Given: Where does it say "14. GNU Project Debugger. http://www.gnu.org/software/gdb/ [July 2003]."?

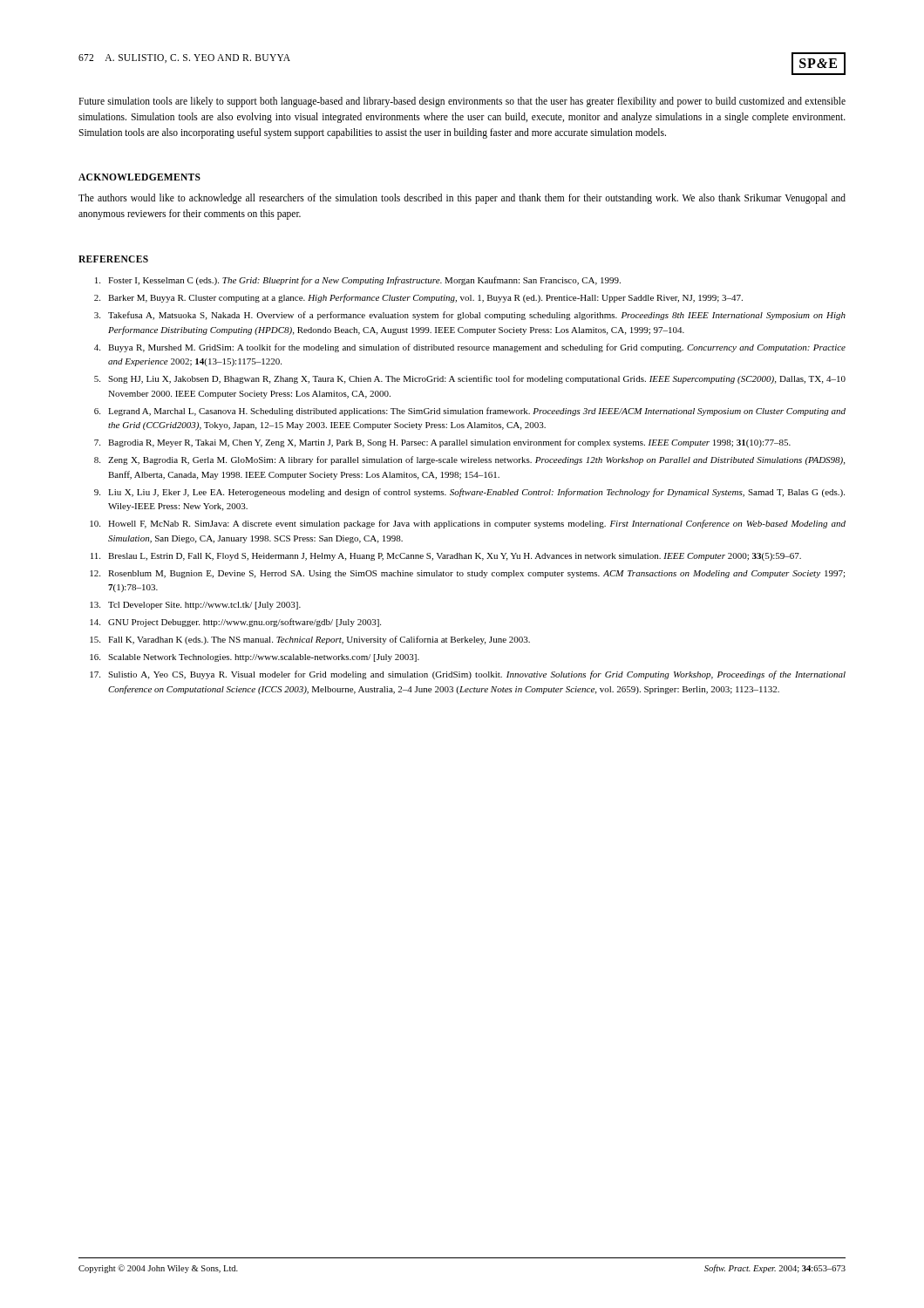Looking at the screenshot, I should 235,623.
